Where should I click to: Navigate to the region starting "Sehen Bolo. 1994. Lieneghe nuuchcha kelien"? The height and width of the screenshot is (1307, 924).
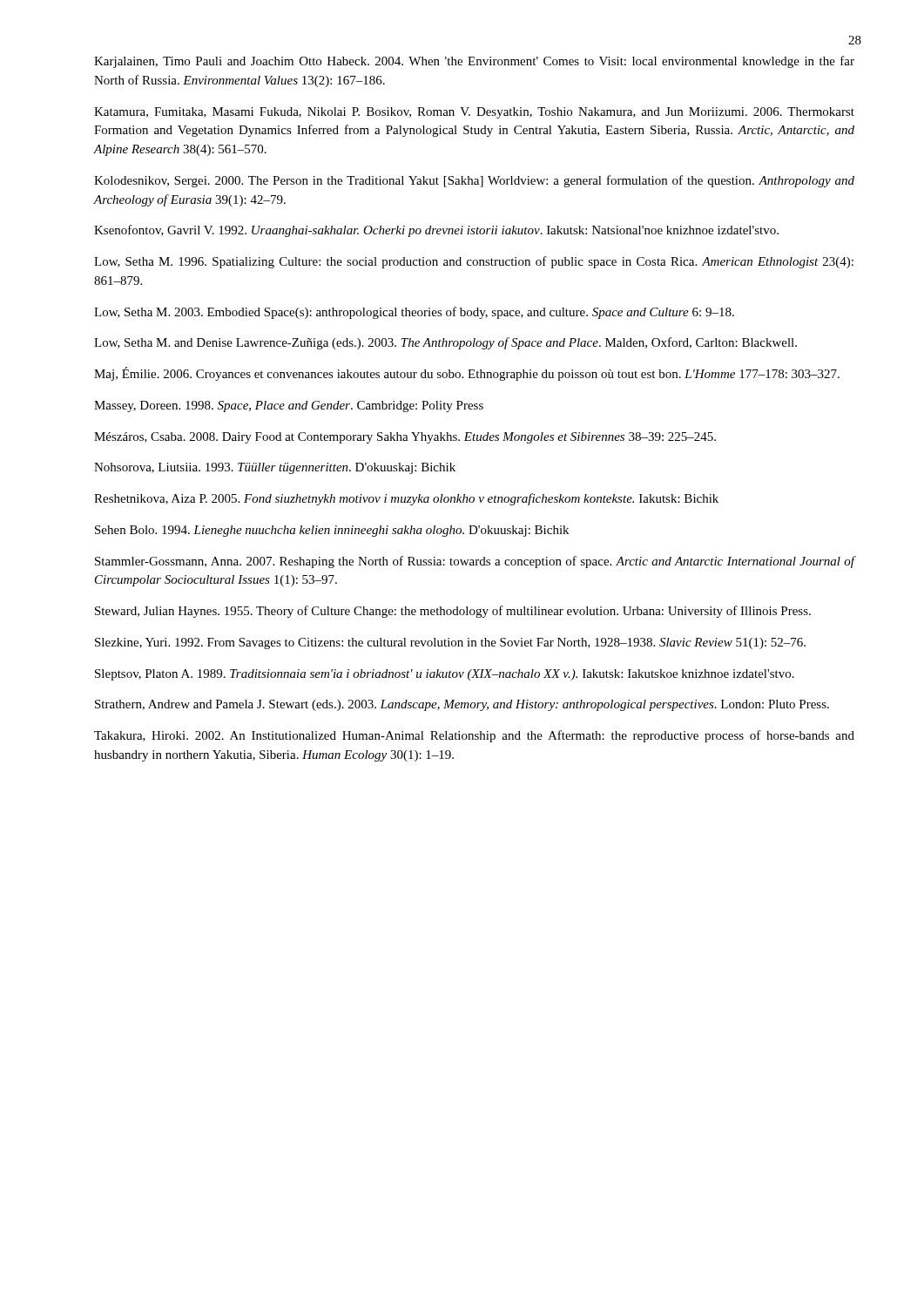(332, 530)
